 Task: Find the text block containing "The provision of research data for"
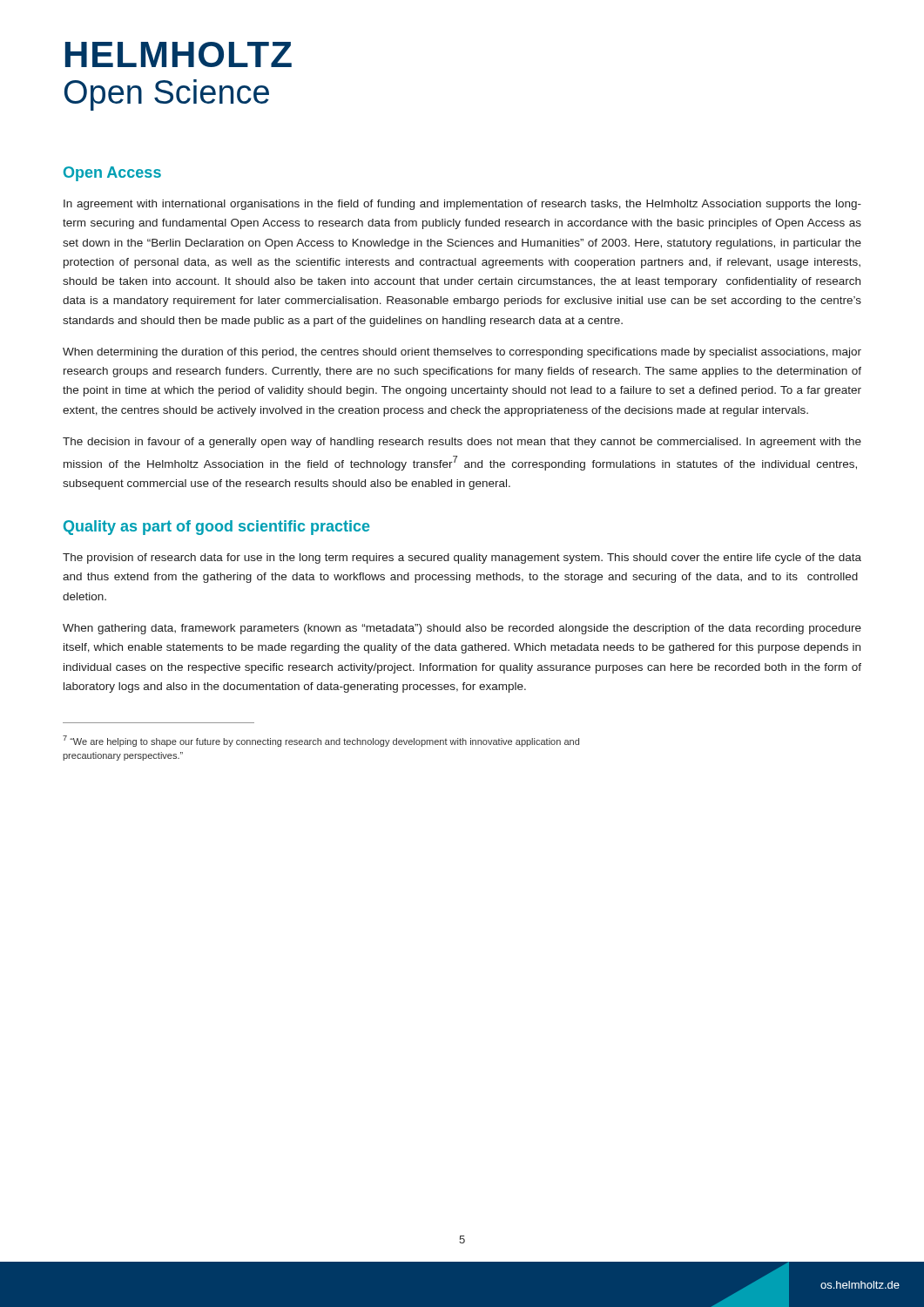(x=462, y=577)
